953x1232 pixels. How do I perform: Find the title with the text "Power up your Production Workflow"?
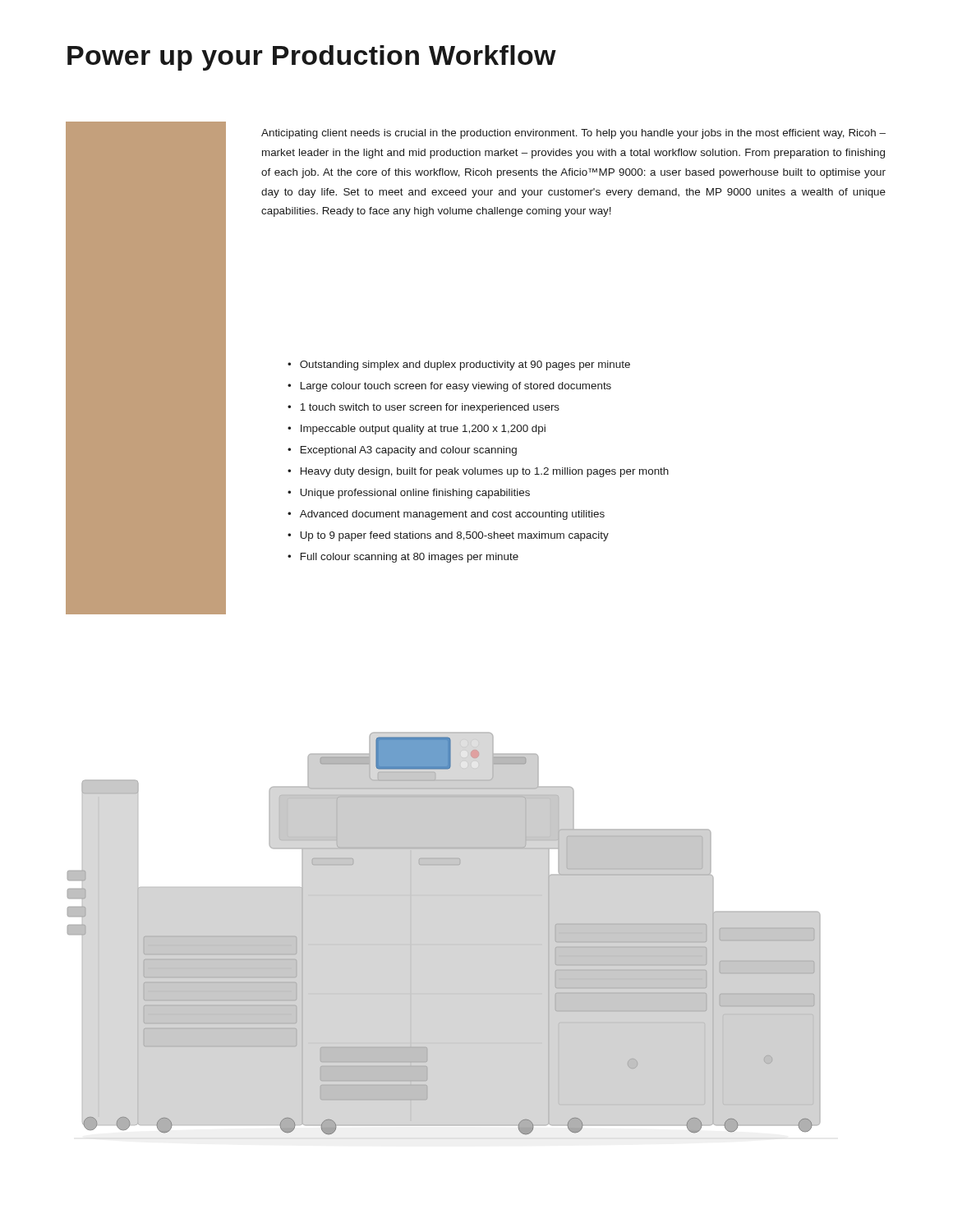click(x=476, y=55)
